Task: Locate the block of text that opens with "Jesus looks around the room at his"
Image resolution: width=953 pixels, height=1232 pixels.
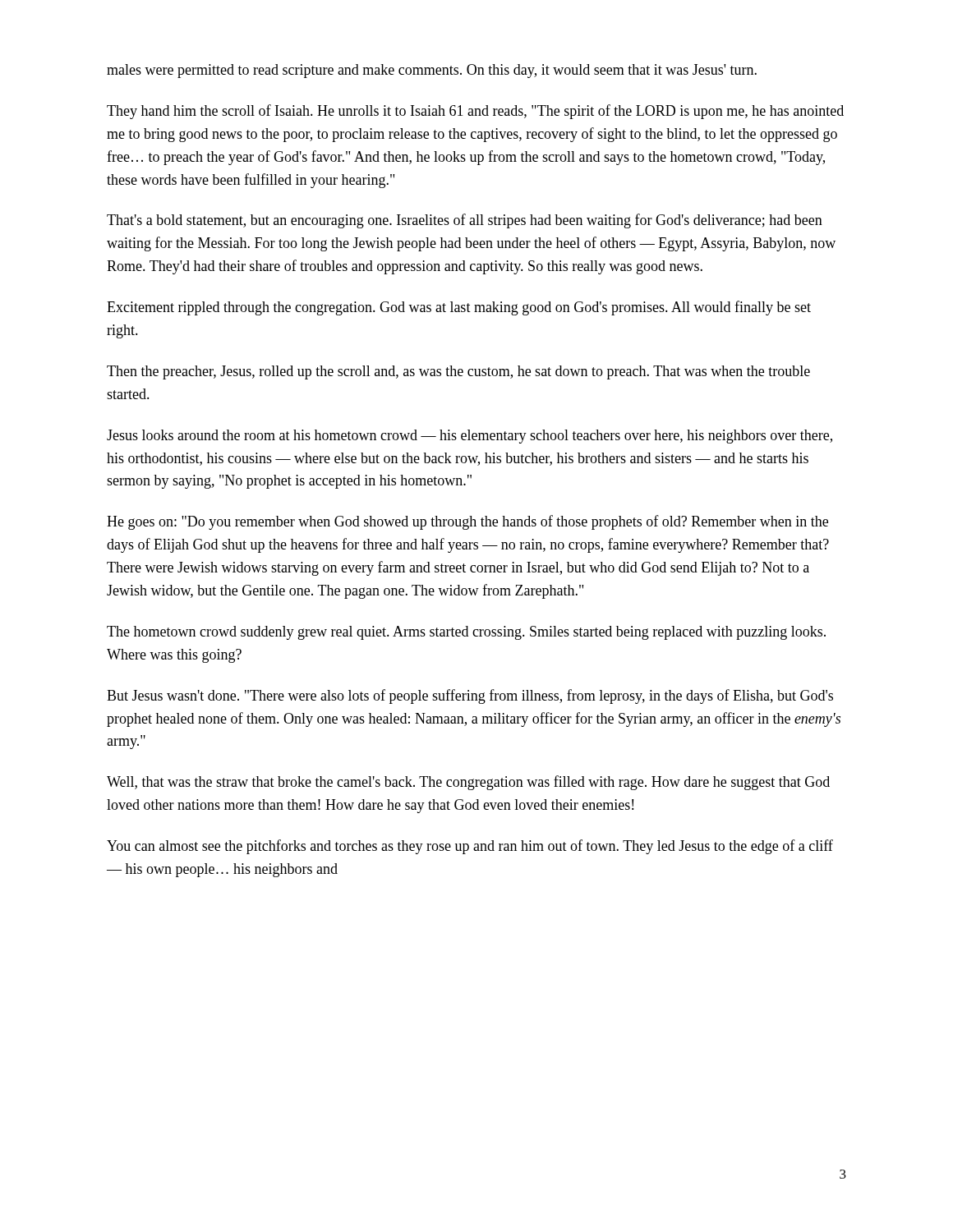Action: 470,458
